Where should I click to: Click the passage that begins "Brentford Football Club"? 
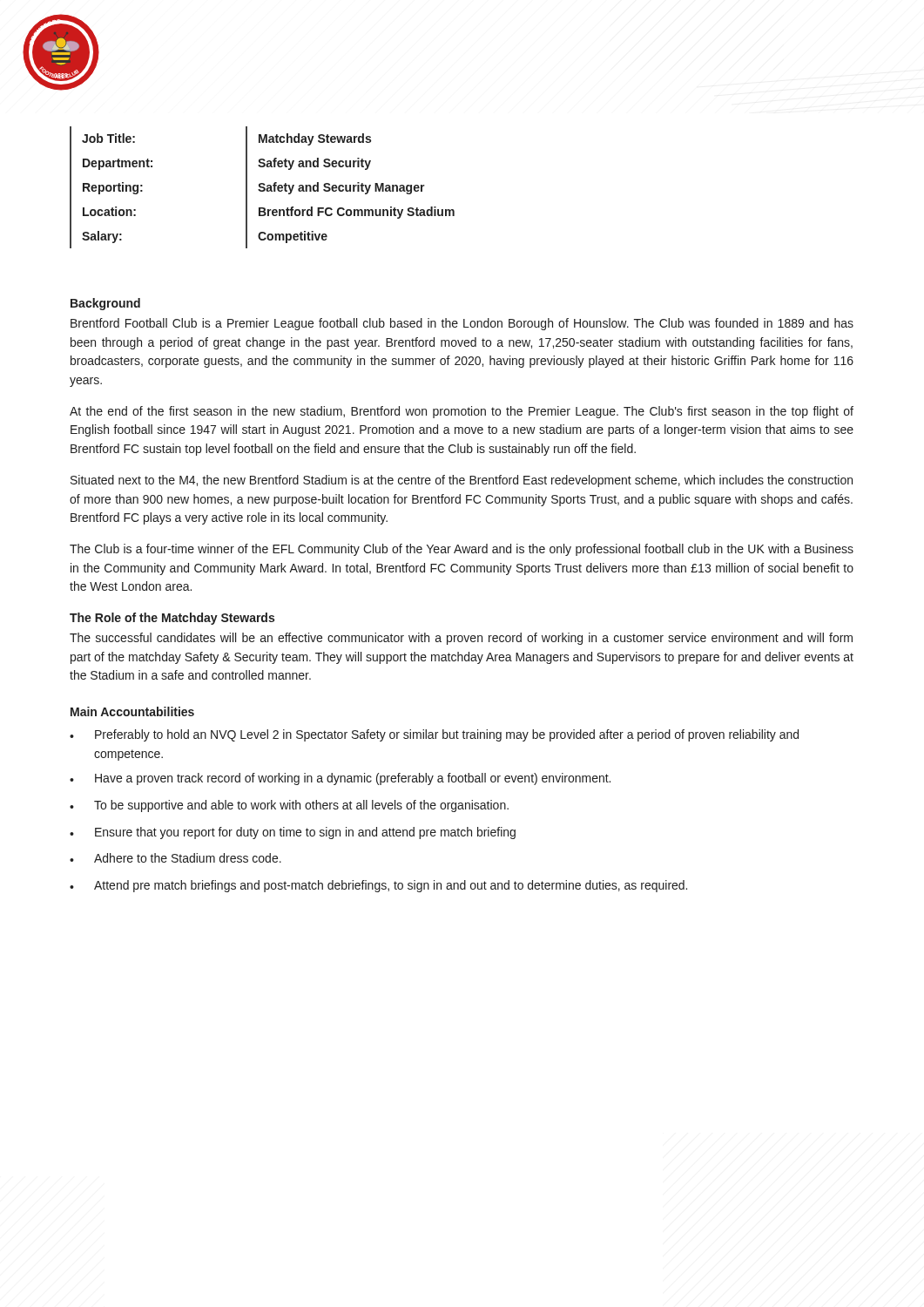(x=462, y=352)
